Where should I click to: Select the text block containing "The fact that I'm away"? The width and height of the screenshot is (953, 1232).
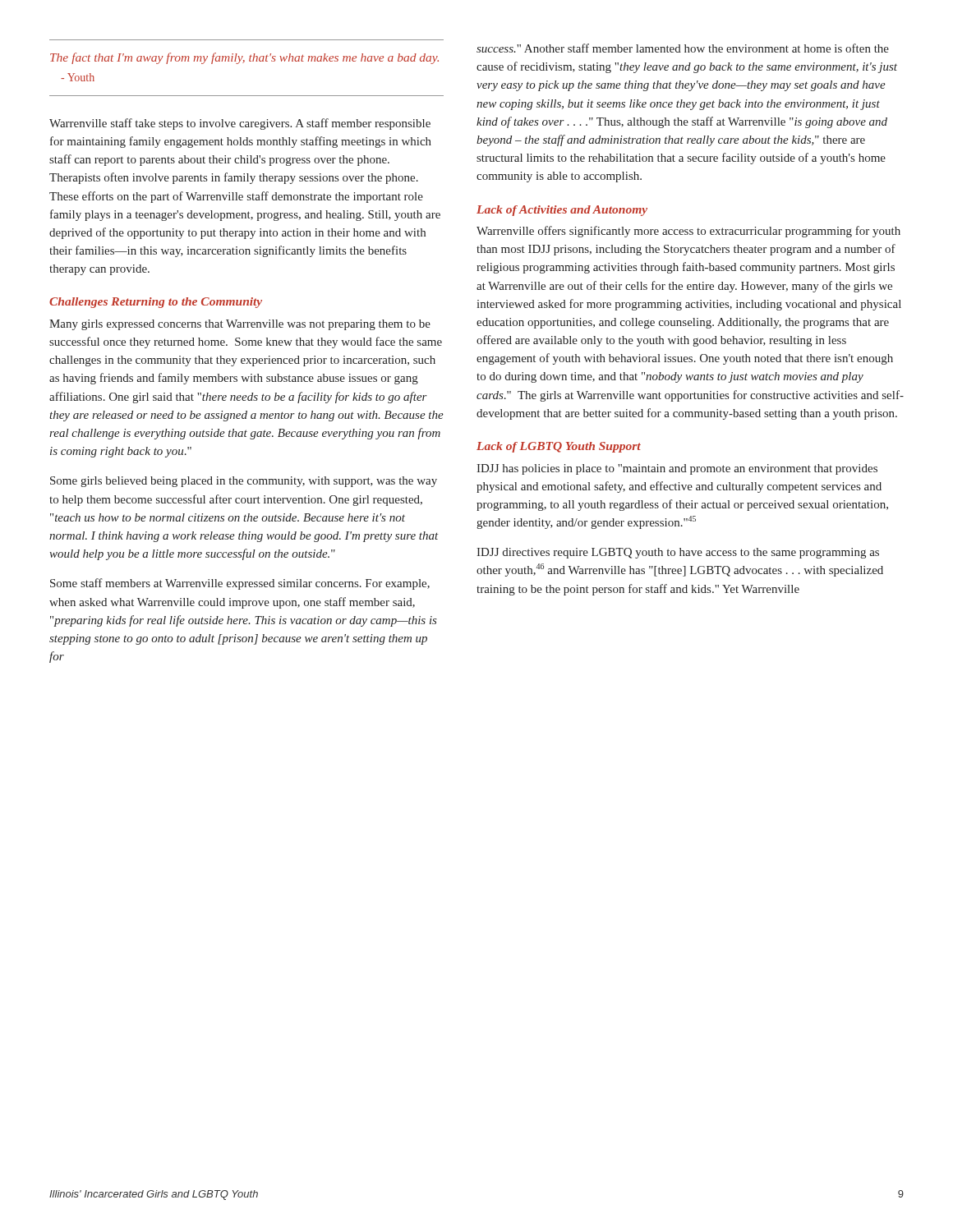click(x=246, y=68)
